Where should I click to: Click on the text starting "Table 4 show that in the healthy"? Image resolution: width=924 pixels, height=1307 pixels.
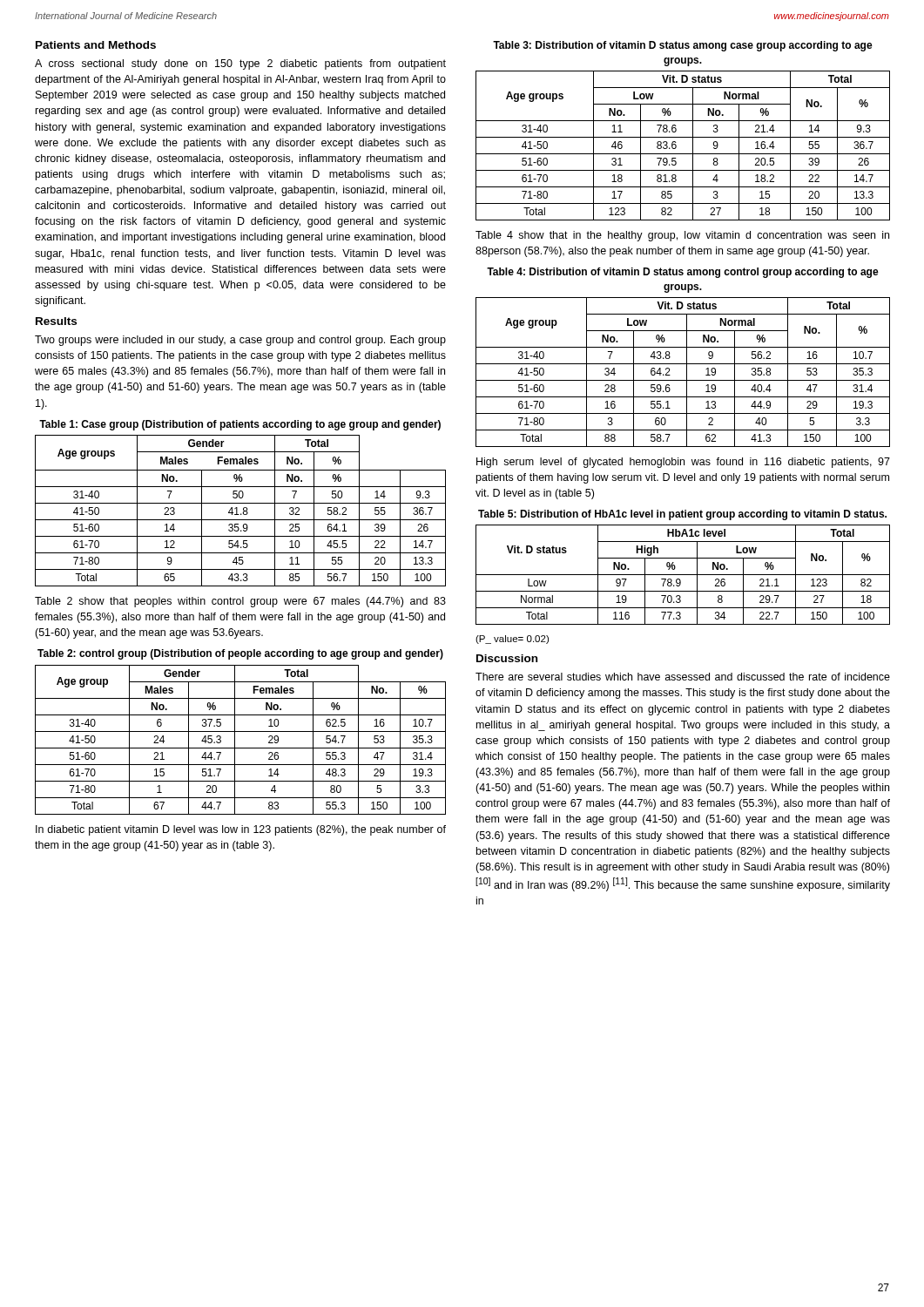tap(683, 243)
